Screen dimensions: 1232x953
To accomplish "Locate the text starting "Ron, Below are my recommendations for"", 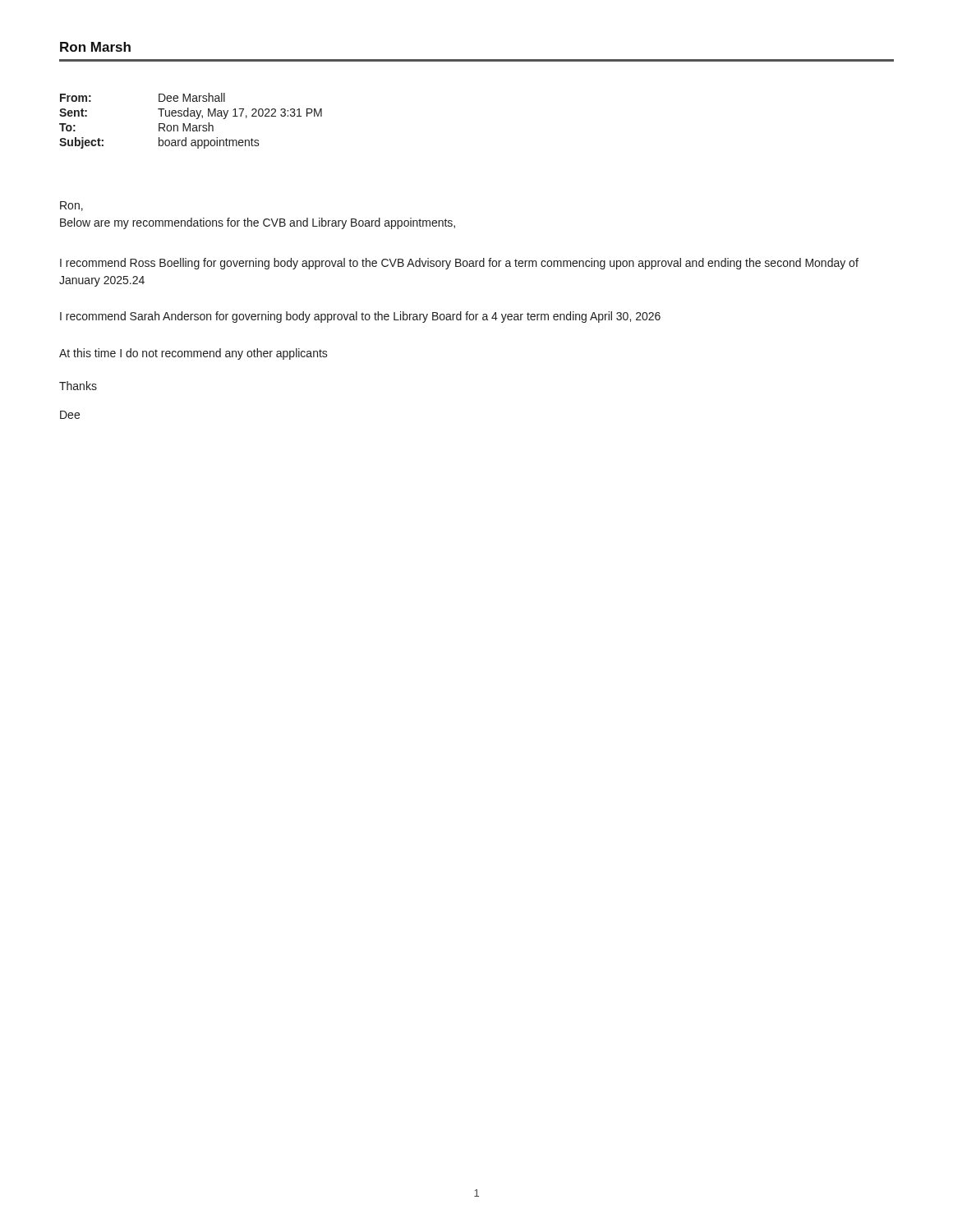I will (x=258, y=214).
